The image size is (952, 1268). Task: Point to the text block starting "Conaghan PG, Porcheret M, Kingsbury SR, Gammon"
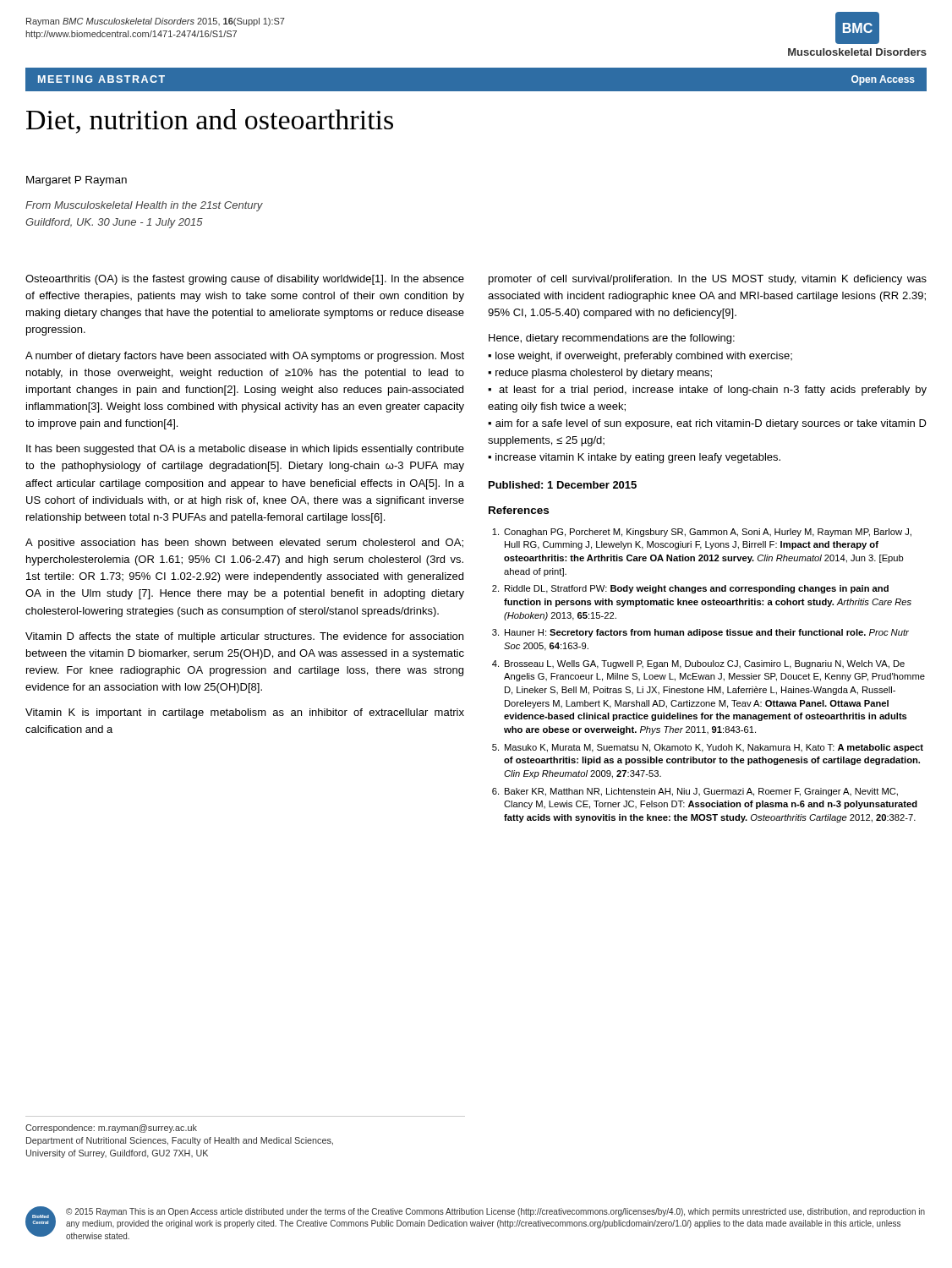[x=707, y=552]
